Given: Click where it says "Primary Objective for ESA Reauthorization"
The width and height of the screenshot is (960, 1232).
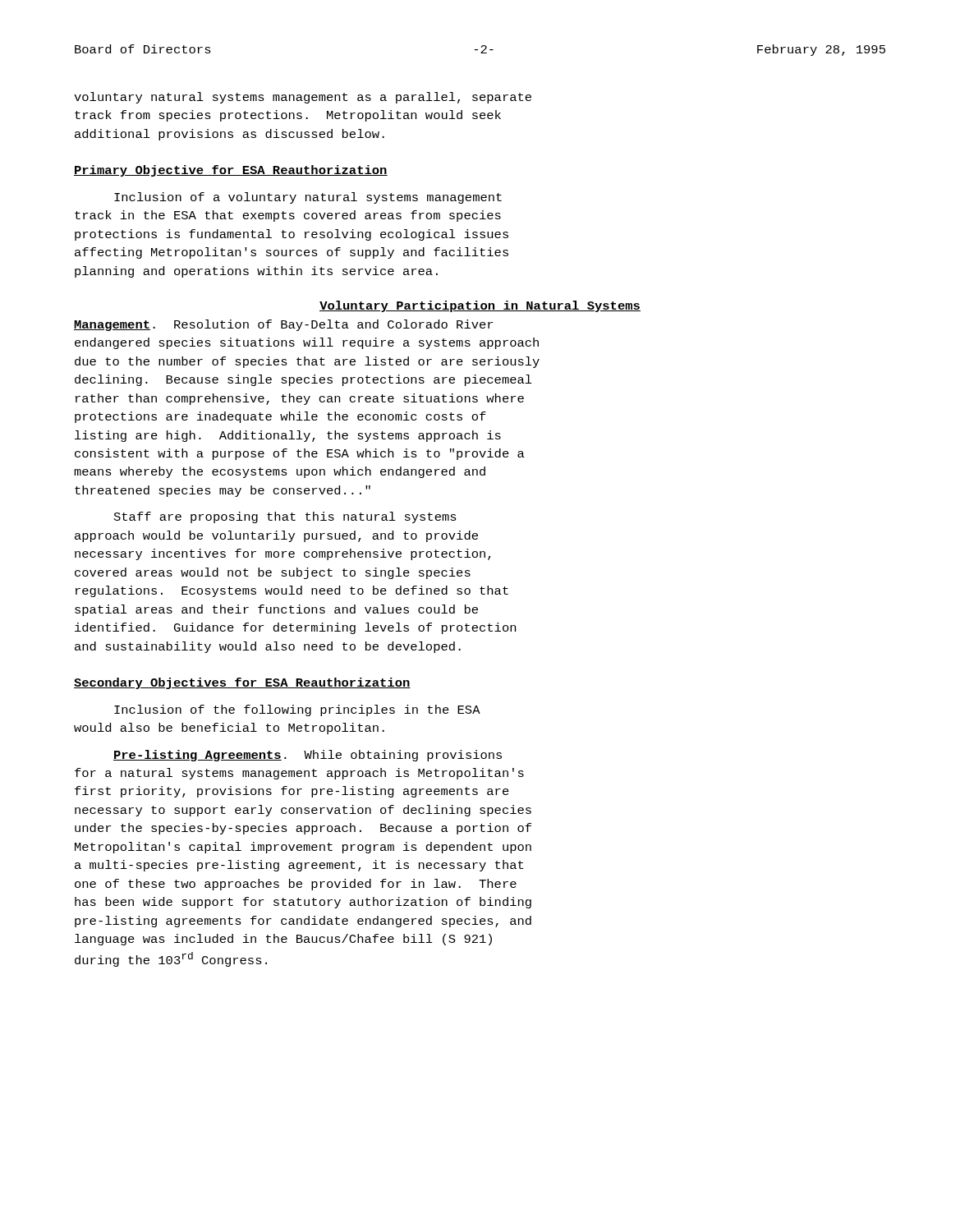Looking at the screenshot, I should tap(230, 171).
